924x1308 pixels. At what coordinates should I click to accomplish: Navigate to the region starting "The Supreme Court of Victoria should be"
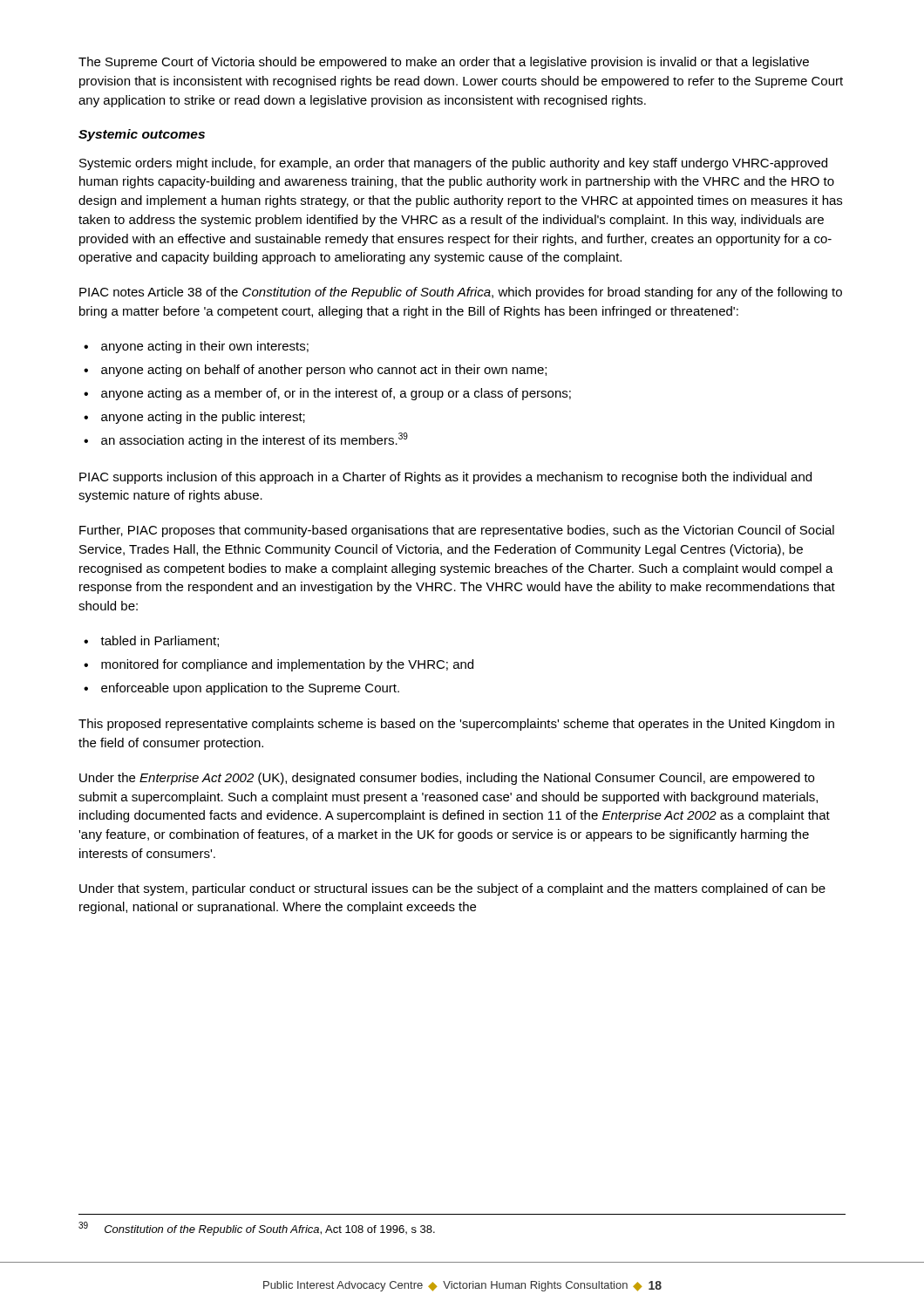[461, 80]
